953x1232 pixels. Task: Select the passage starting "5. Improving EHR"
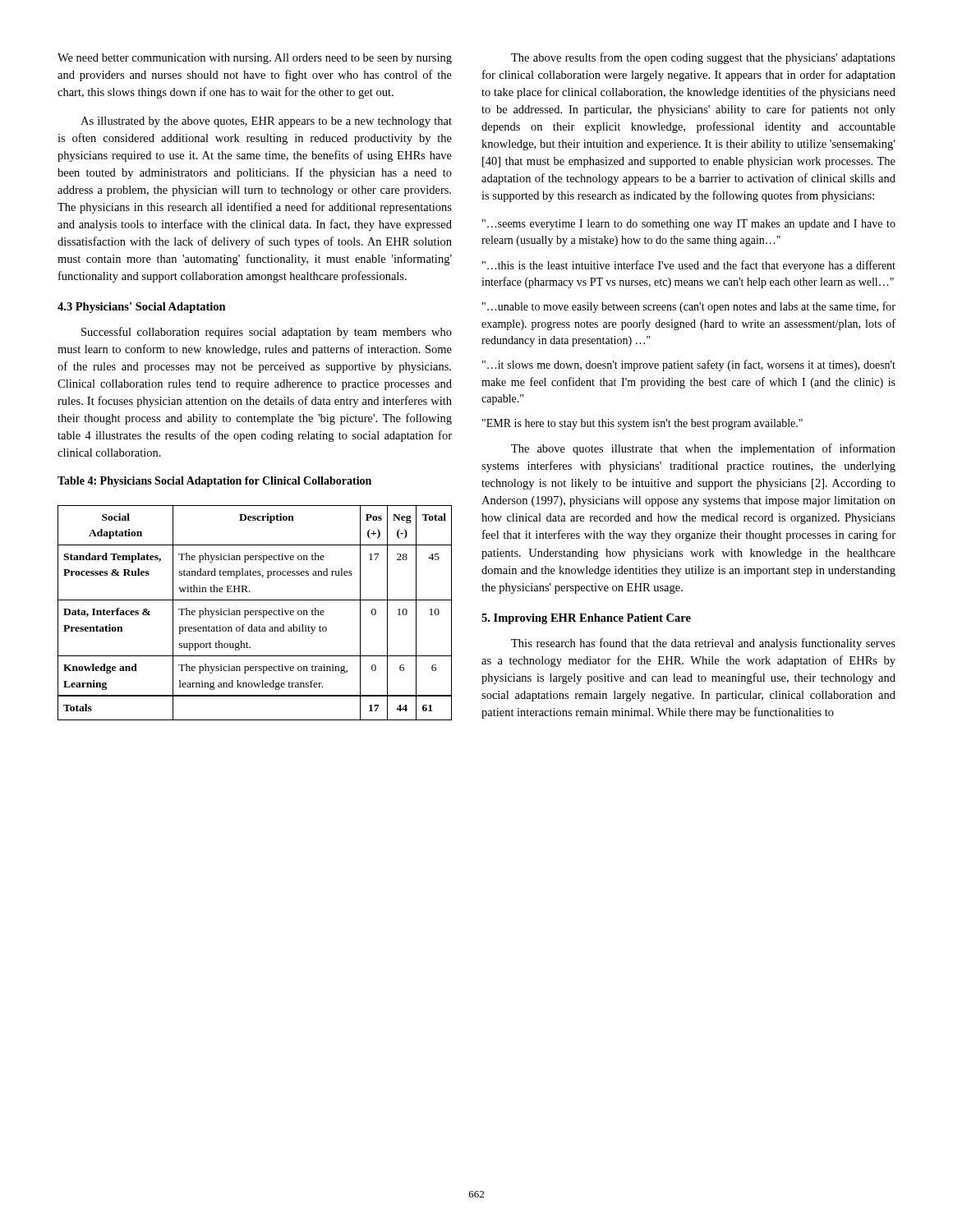pos(586,617)
